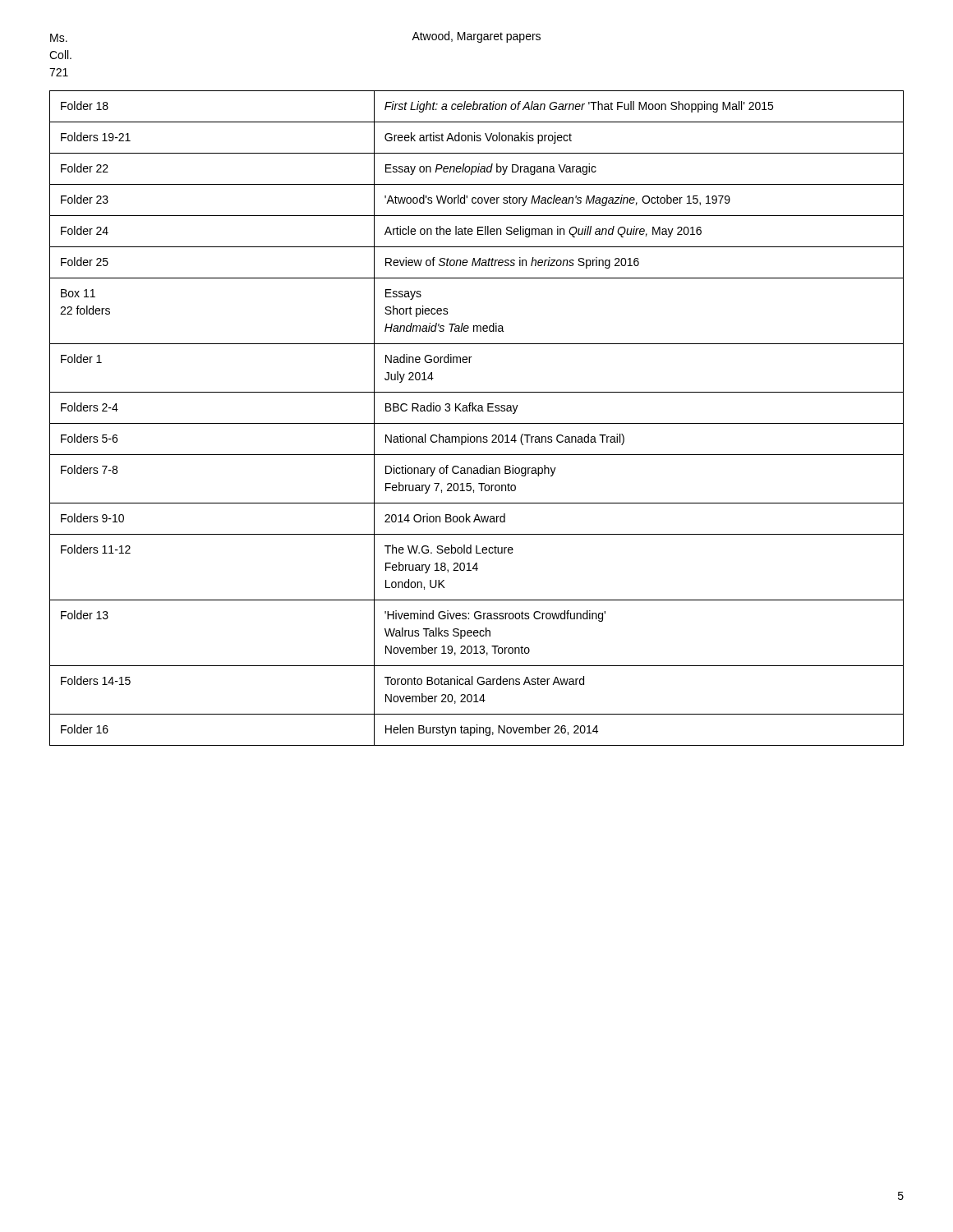Viewport: 953px width, 1232px height.
Task: Click a table
Action: 476,418
